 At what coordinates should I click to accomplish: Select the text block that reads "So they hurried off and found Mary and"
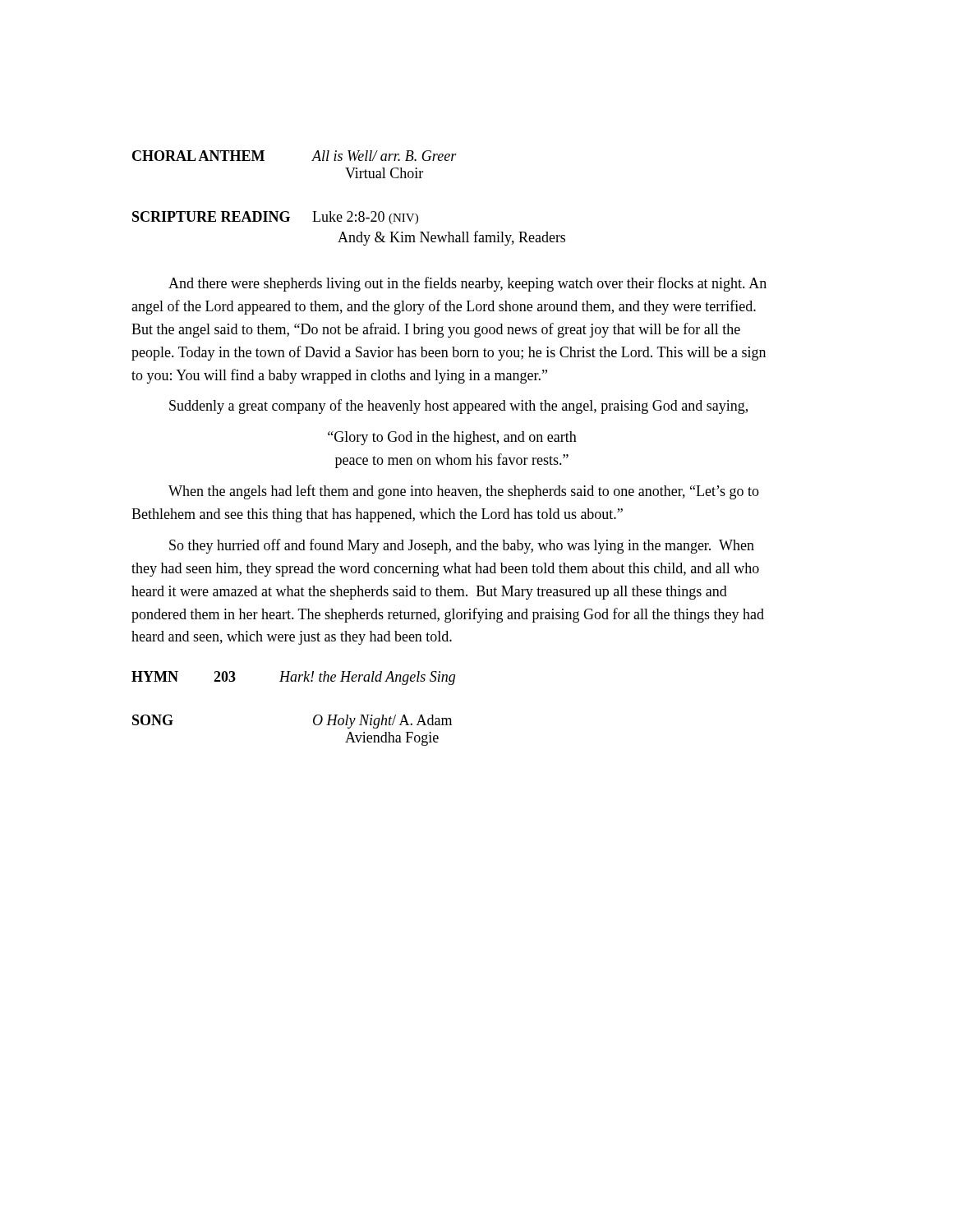pyautogui.click(x=452, y=592)
